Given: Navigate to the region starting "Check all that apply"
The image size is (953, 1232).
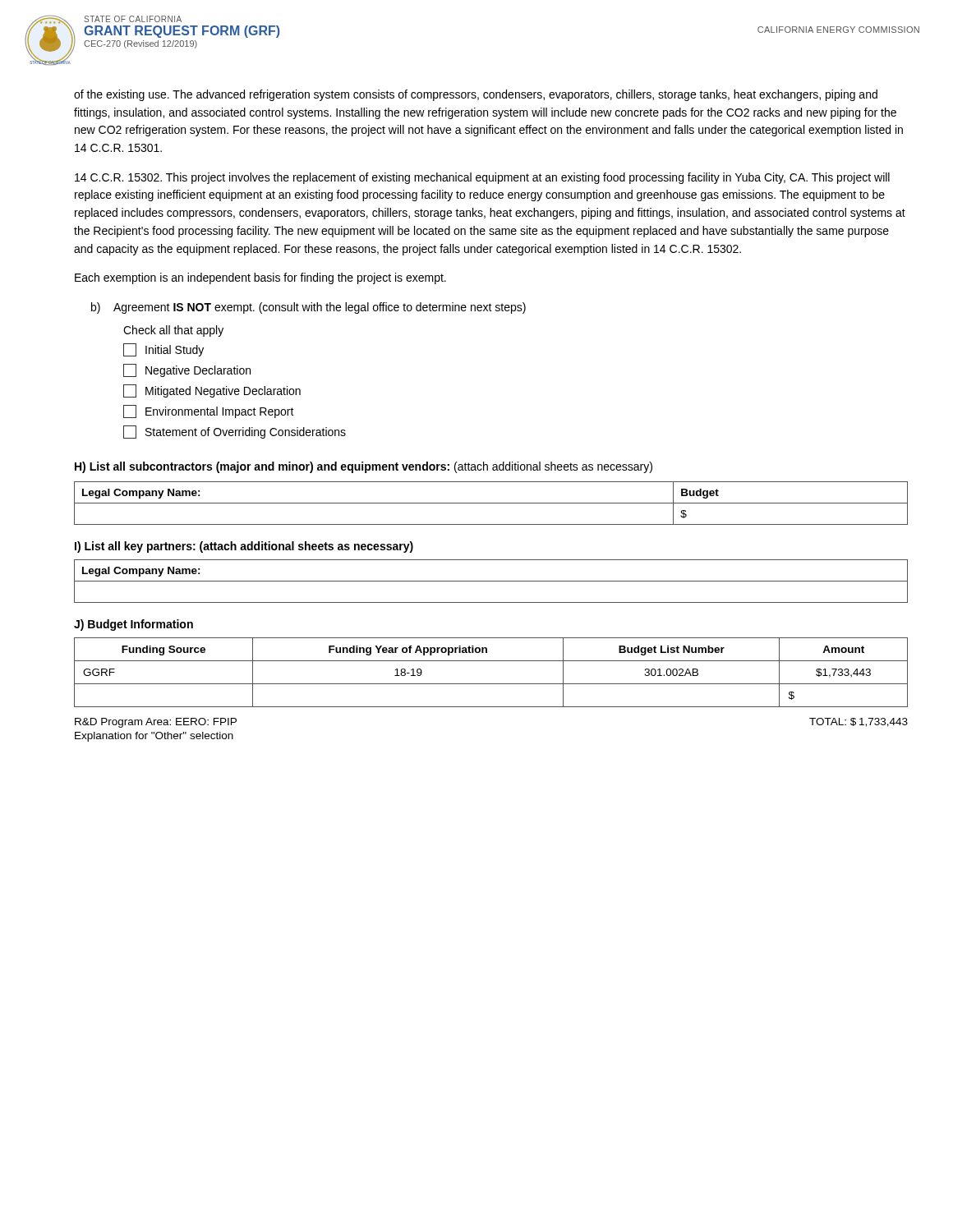Looking at the screenshot, I should 173,330.
